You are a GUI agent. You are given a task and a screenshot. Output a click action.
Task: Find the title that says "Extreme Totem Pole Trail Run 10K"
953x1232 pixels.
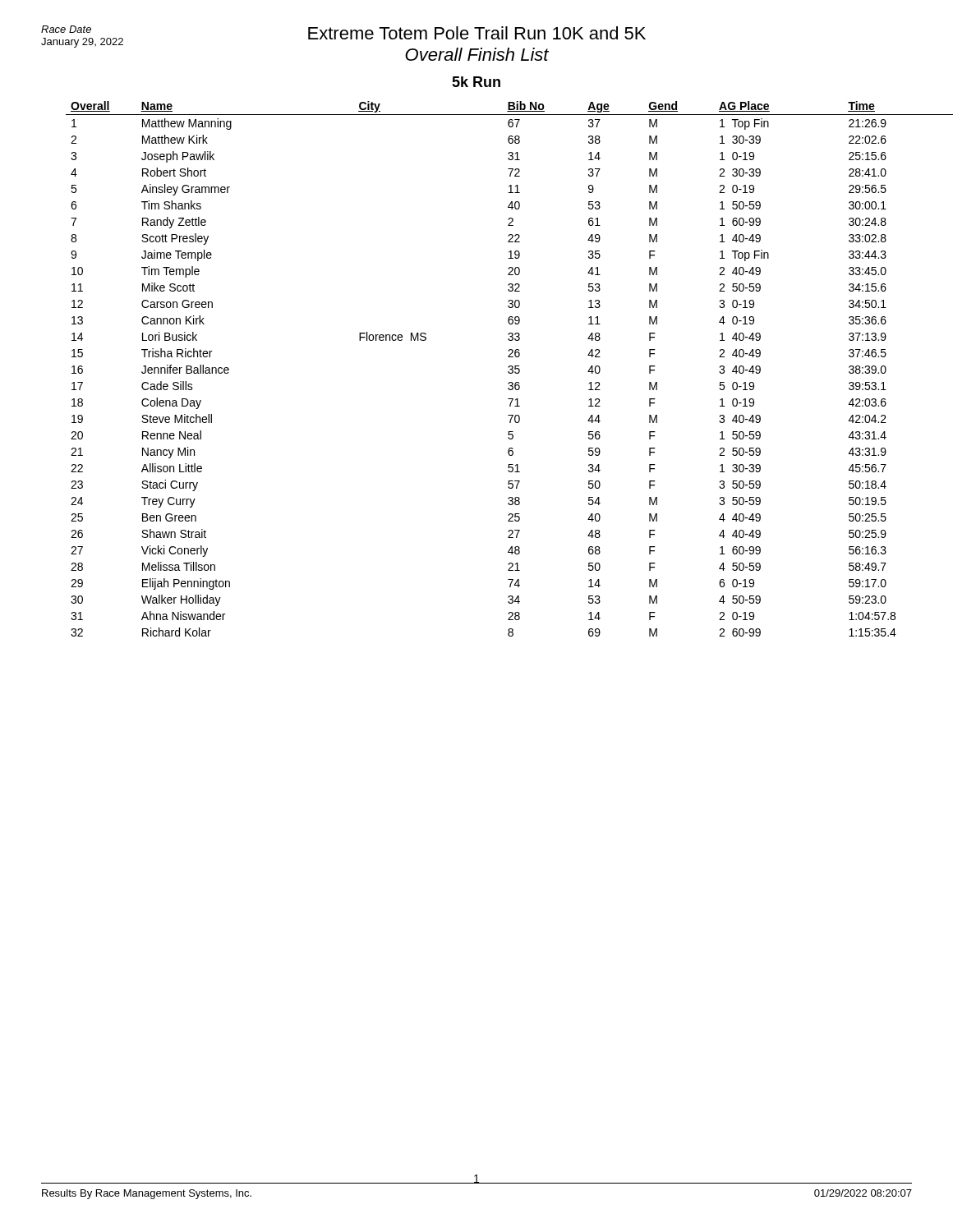click(x=476, y=44)
